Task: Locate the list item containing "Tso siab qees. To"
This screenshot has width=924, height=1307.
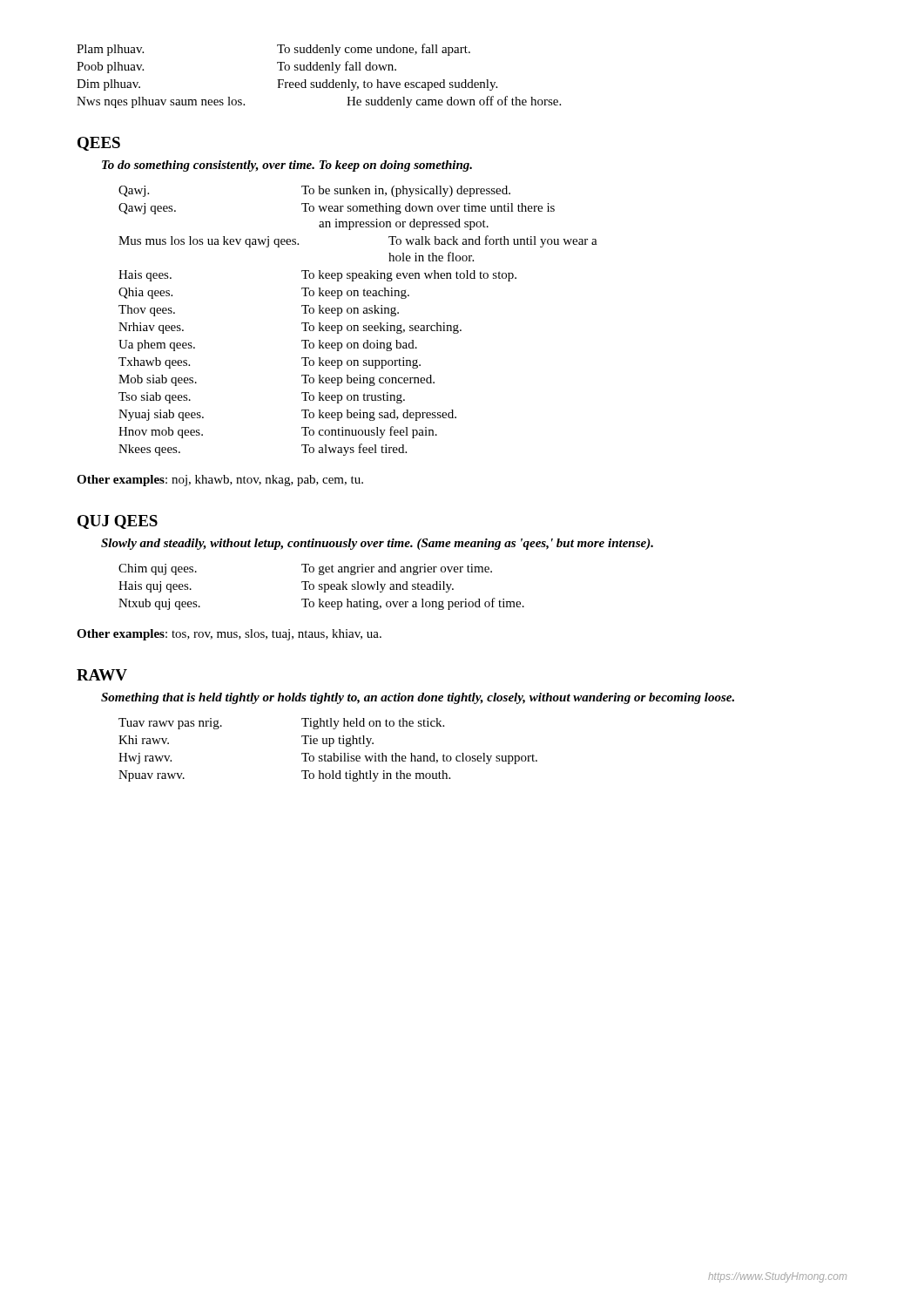Action: [151, 398]
